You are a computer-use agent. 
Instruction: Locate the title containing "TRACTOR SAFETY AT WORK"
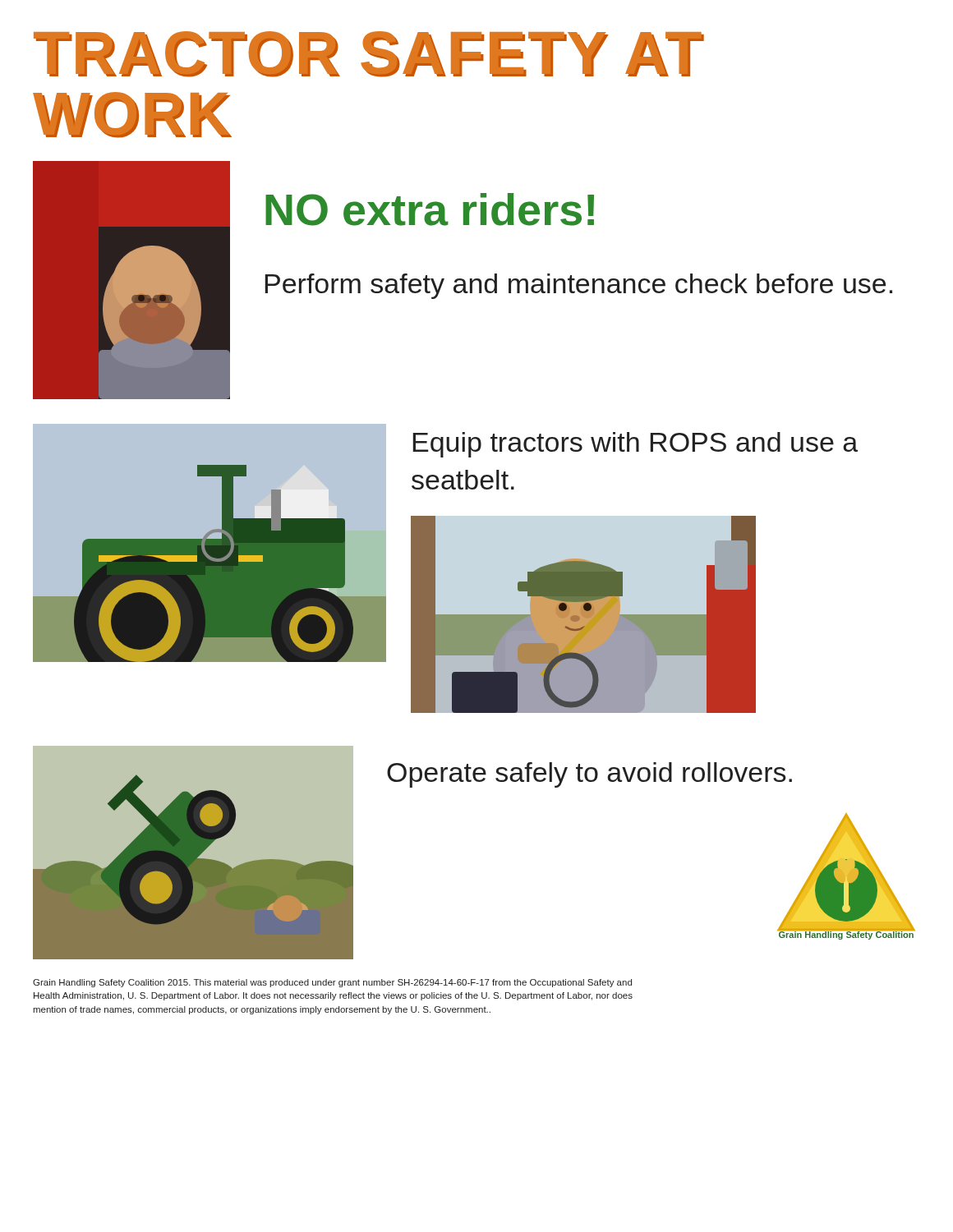click(476, 83)
